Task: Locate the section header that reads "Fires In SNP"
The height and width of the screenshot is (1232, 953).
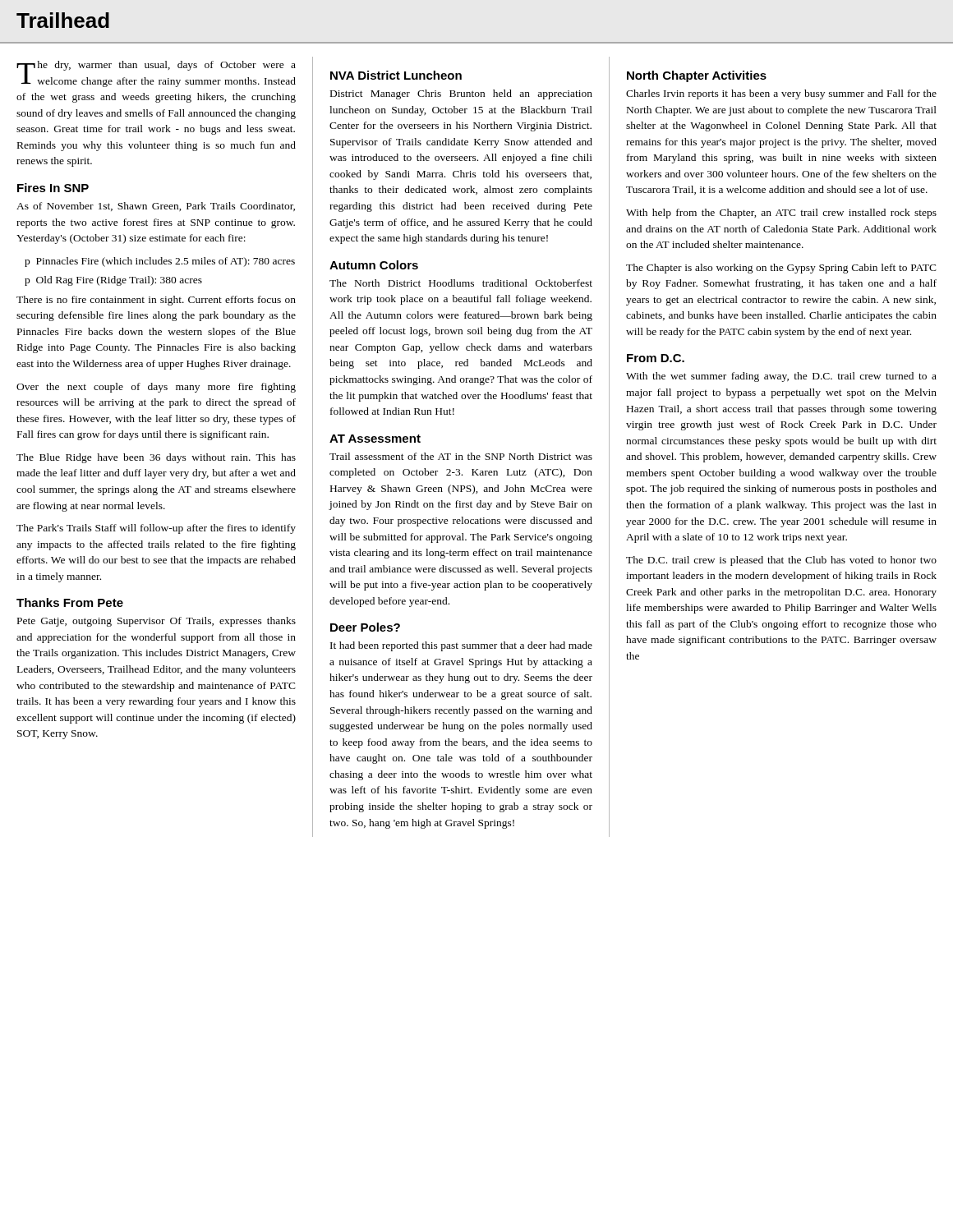Action: click(53, 188)
